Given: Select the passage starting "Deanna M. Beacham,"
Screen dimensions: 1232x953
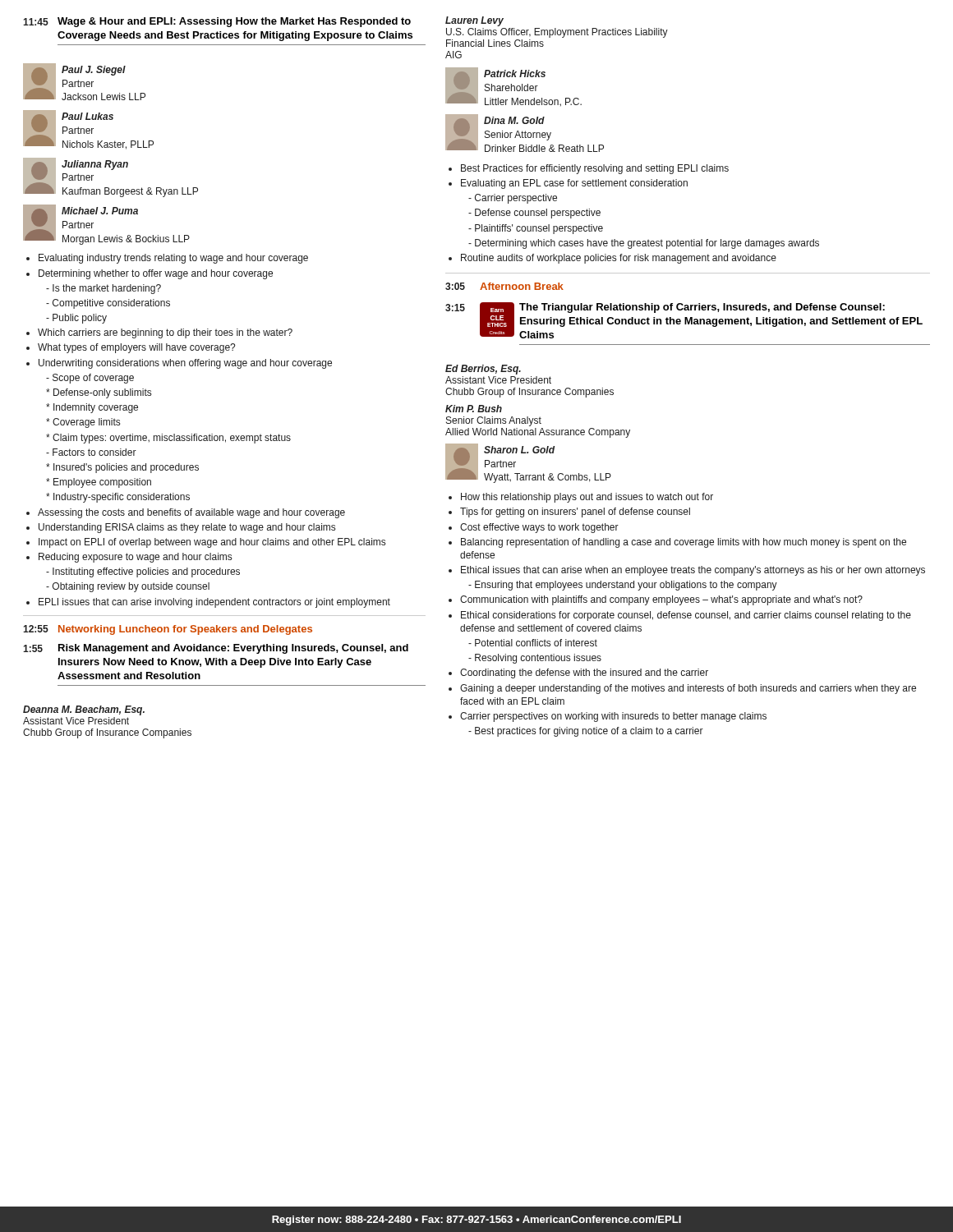Looking at the screenshot, I should tap(84, 710).
